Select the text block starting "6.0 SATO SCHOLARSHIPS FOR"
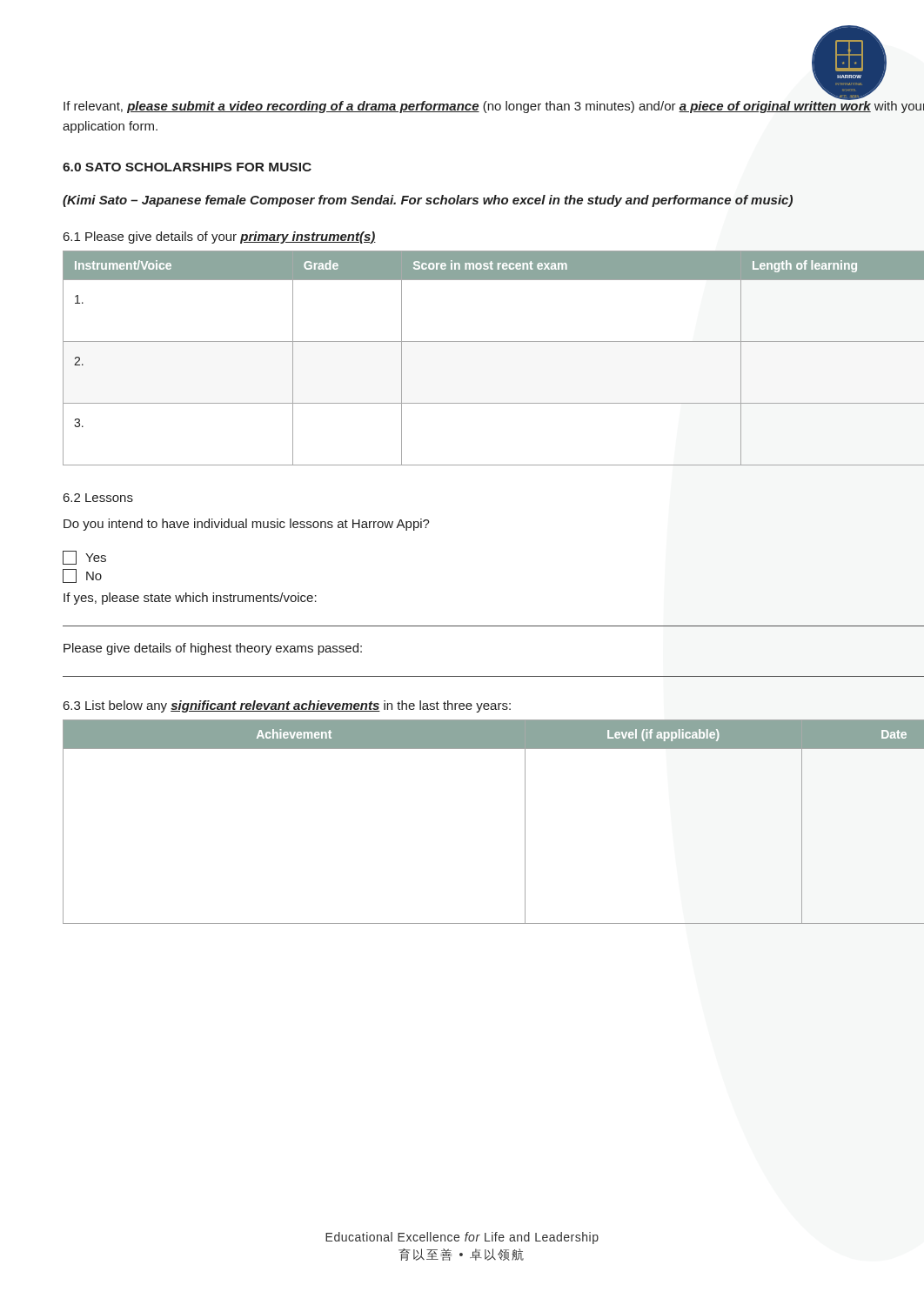924x1305 pixels. (187, 166)
